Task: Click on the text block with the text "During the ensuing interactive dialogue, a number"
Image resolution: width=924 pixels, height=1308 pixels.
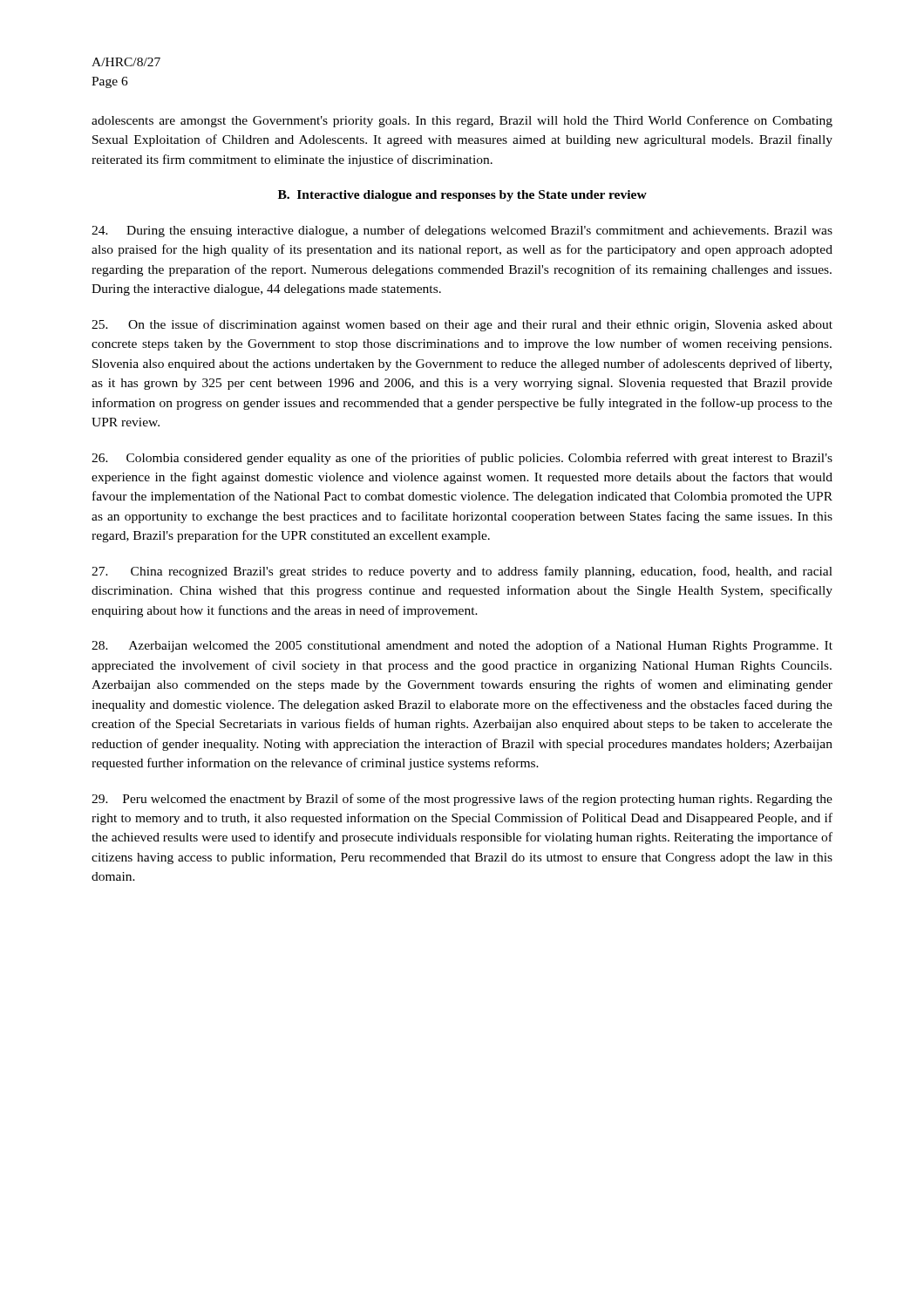Action: point(462,259)
